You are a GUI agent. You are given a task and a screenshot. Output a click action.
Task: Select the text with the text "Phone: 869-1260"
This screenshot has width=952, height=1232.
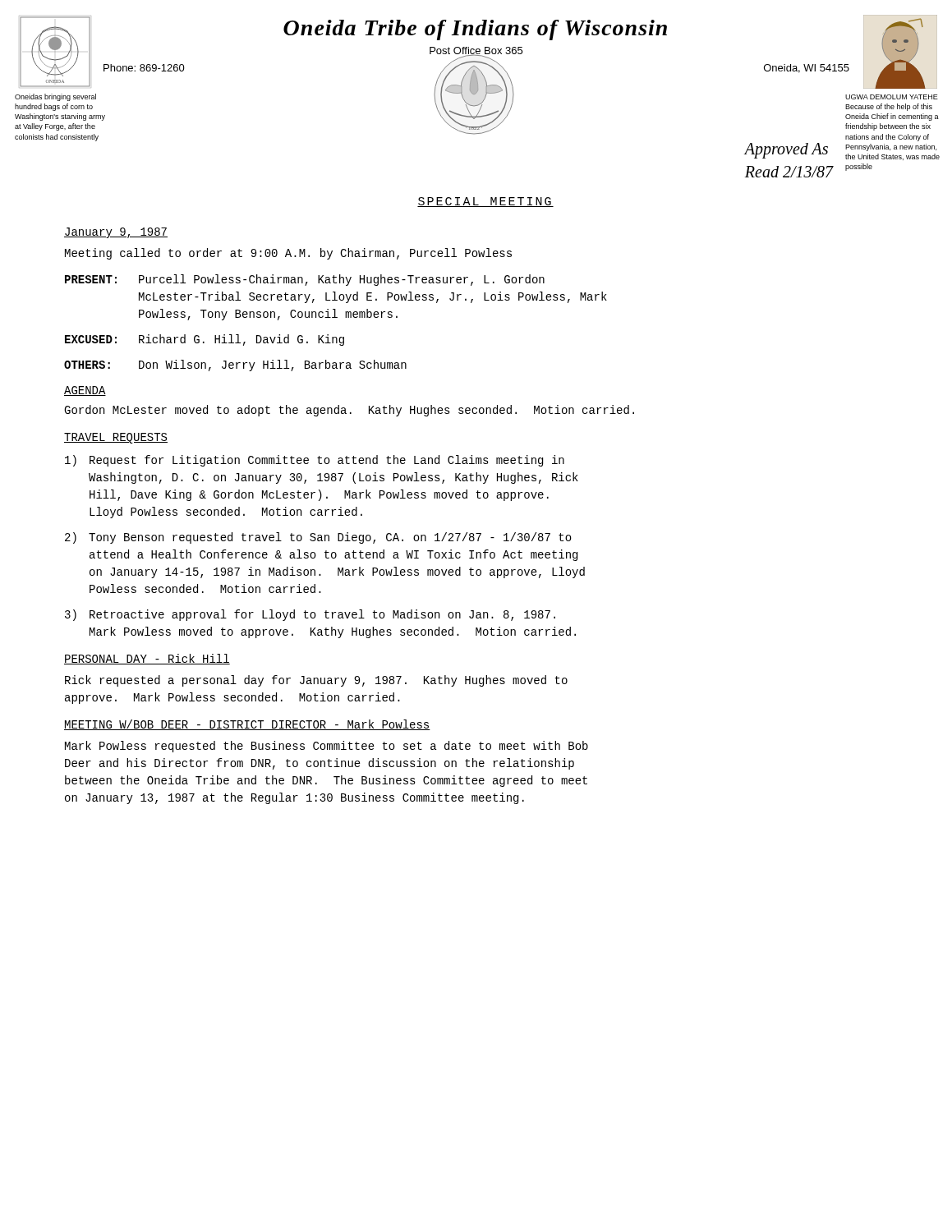pyautogui.click(x=144, y=68)
